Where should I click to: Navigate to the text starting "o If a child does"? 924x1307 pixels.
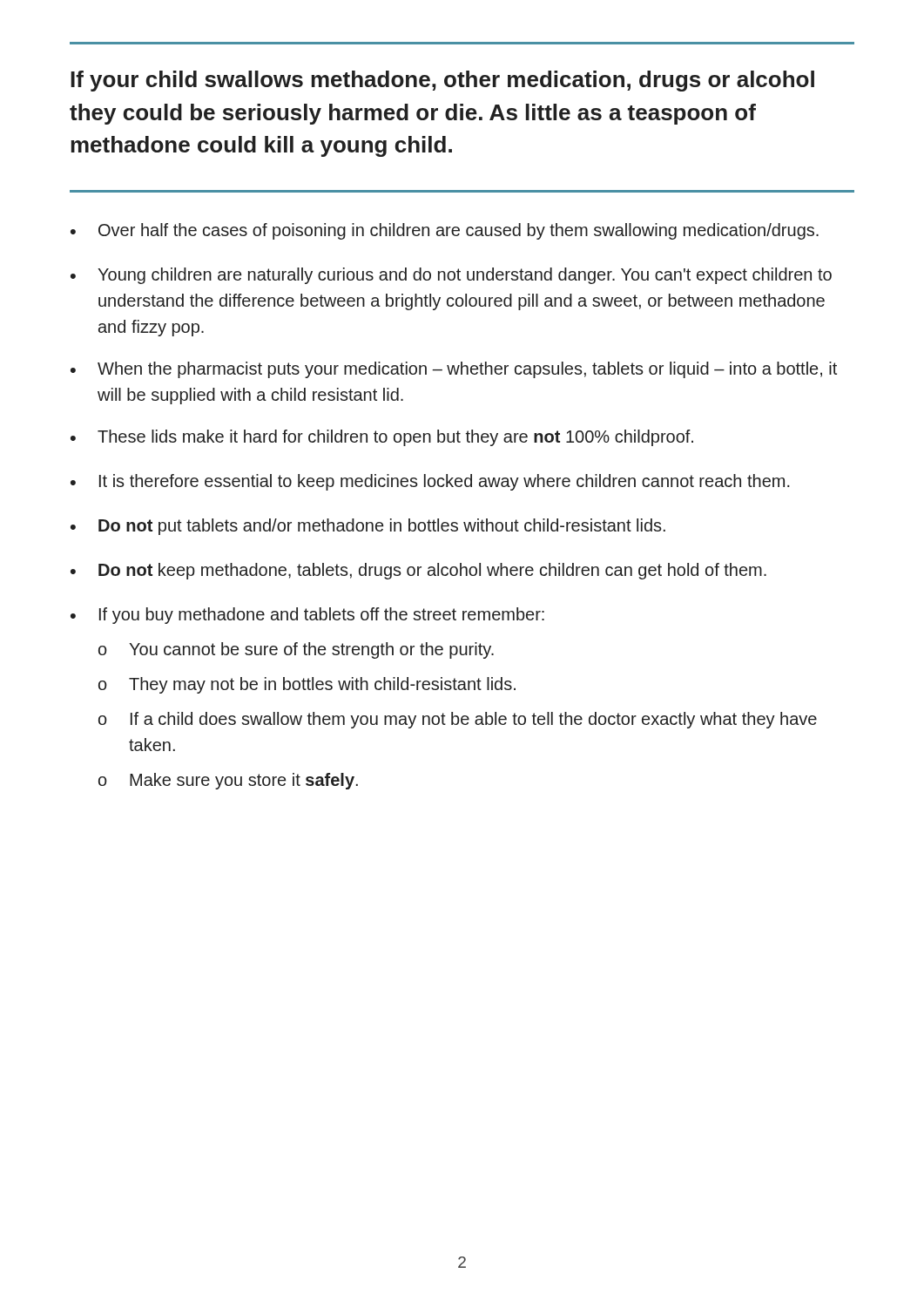click(x=476, y=732)
